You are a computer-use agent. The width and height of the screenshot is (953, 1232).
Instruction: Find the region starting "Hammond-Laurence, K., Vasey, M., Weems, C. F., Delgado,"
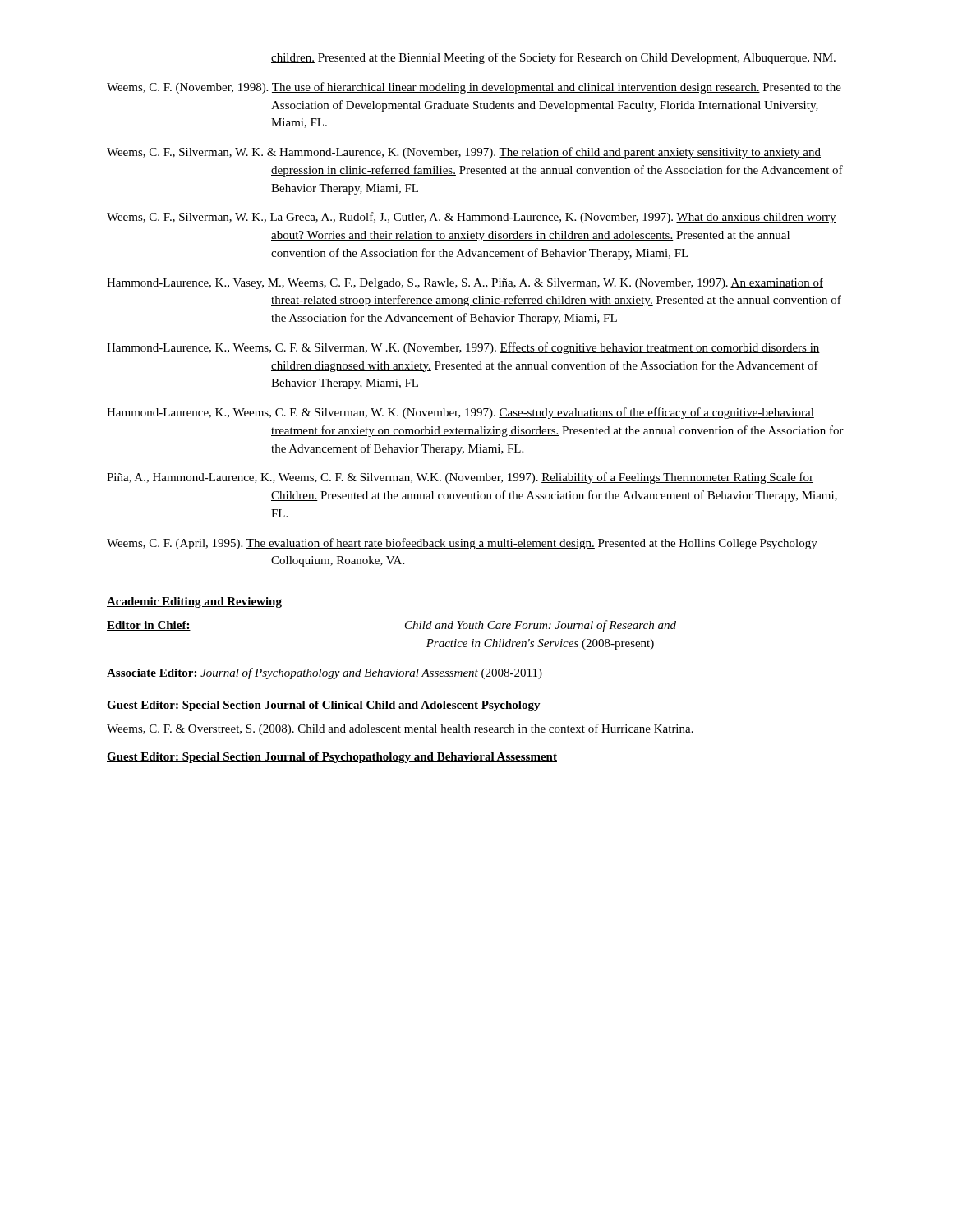click(474, 300)
